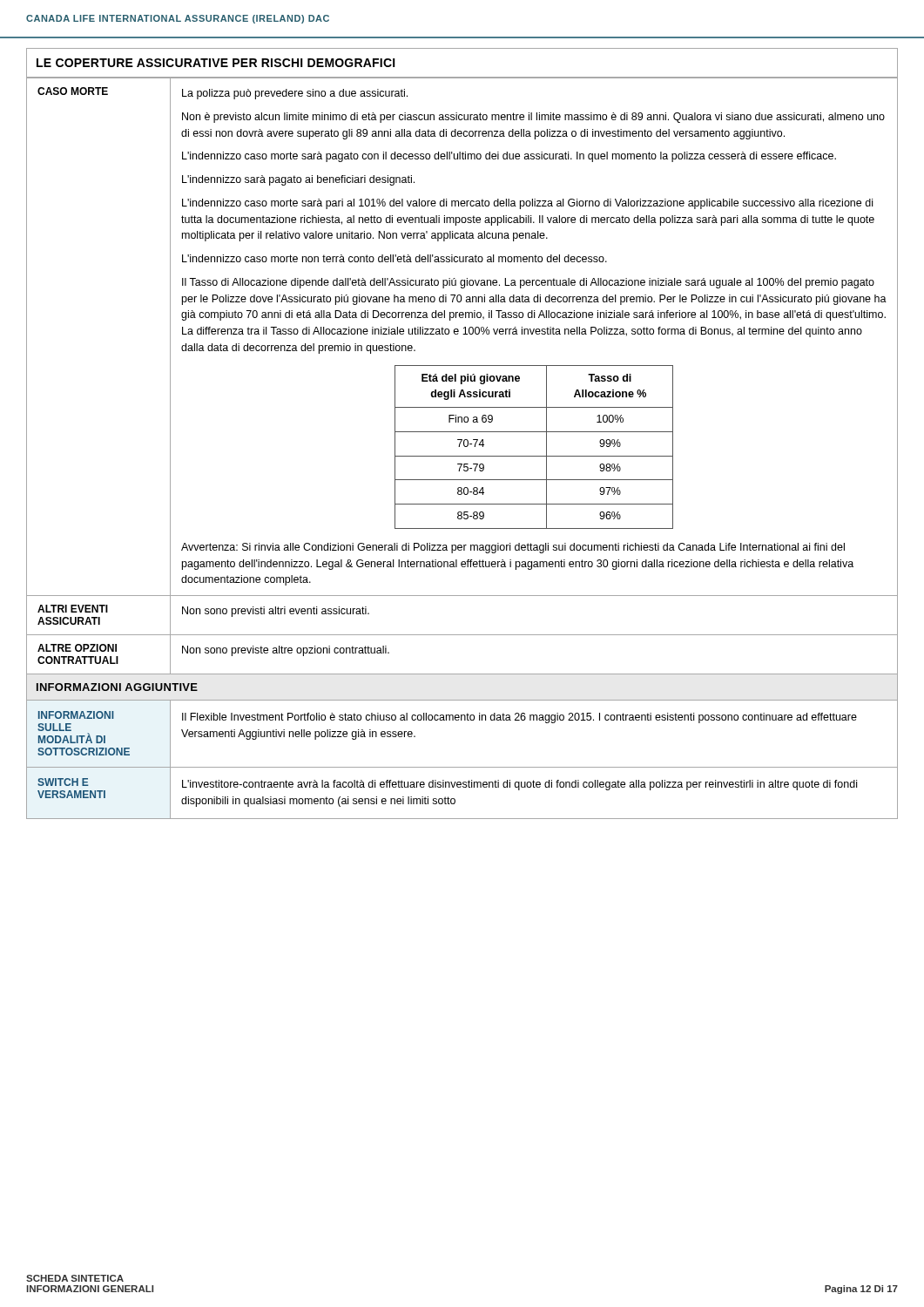
Task: Click where it says "ALTRE OPZIONICONTRATTUALI"
Action: pyautogui.click(x=78, y=654)
